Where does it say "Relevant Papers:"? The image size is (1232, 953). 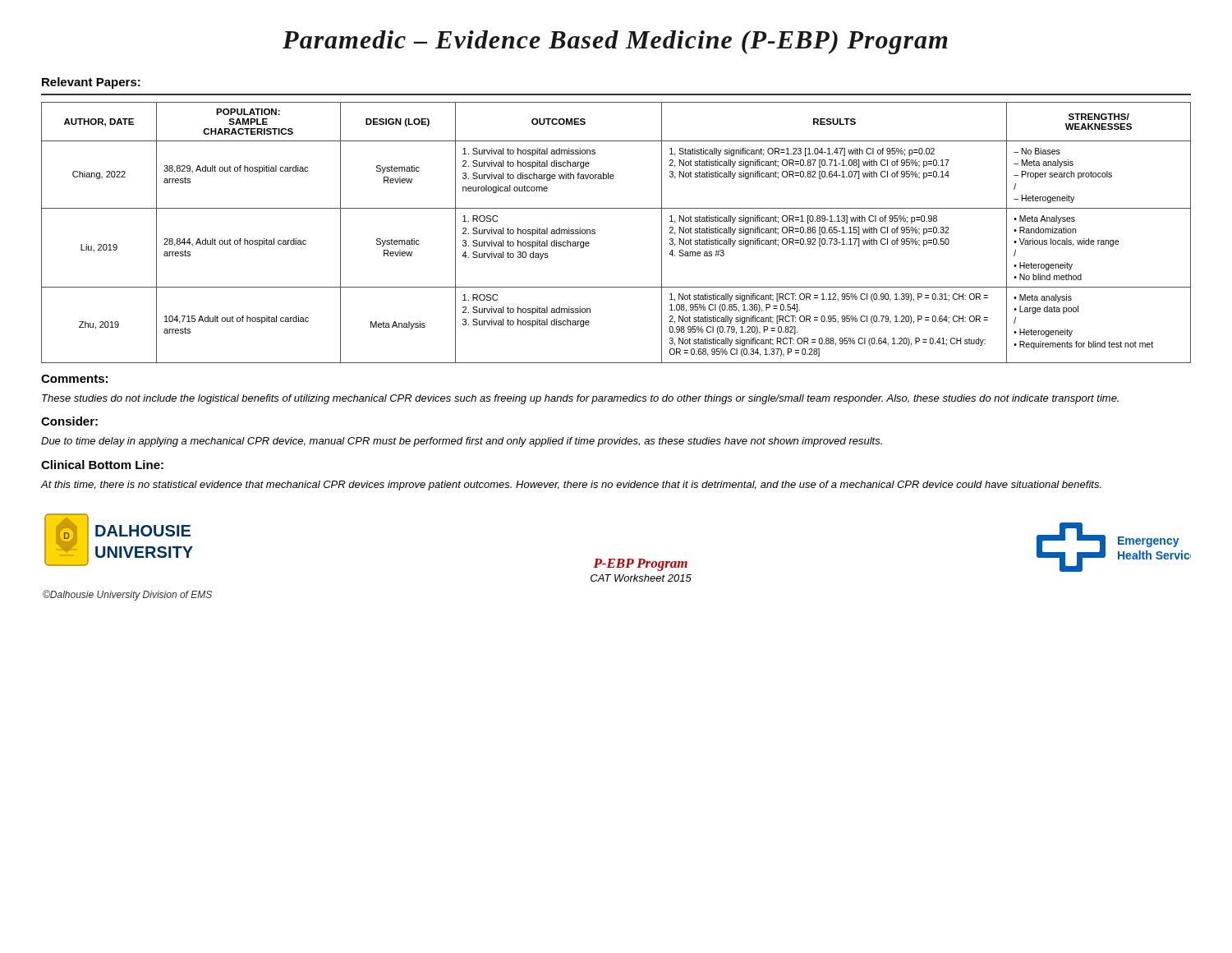91,82
